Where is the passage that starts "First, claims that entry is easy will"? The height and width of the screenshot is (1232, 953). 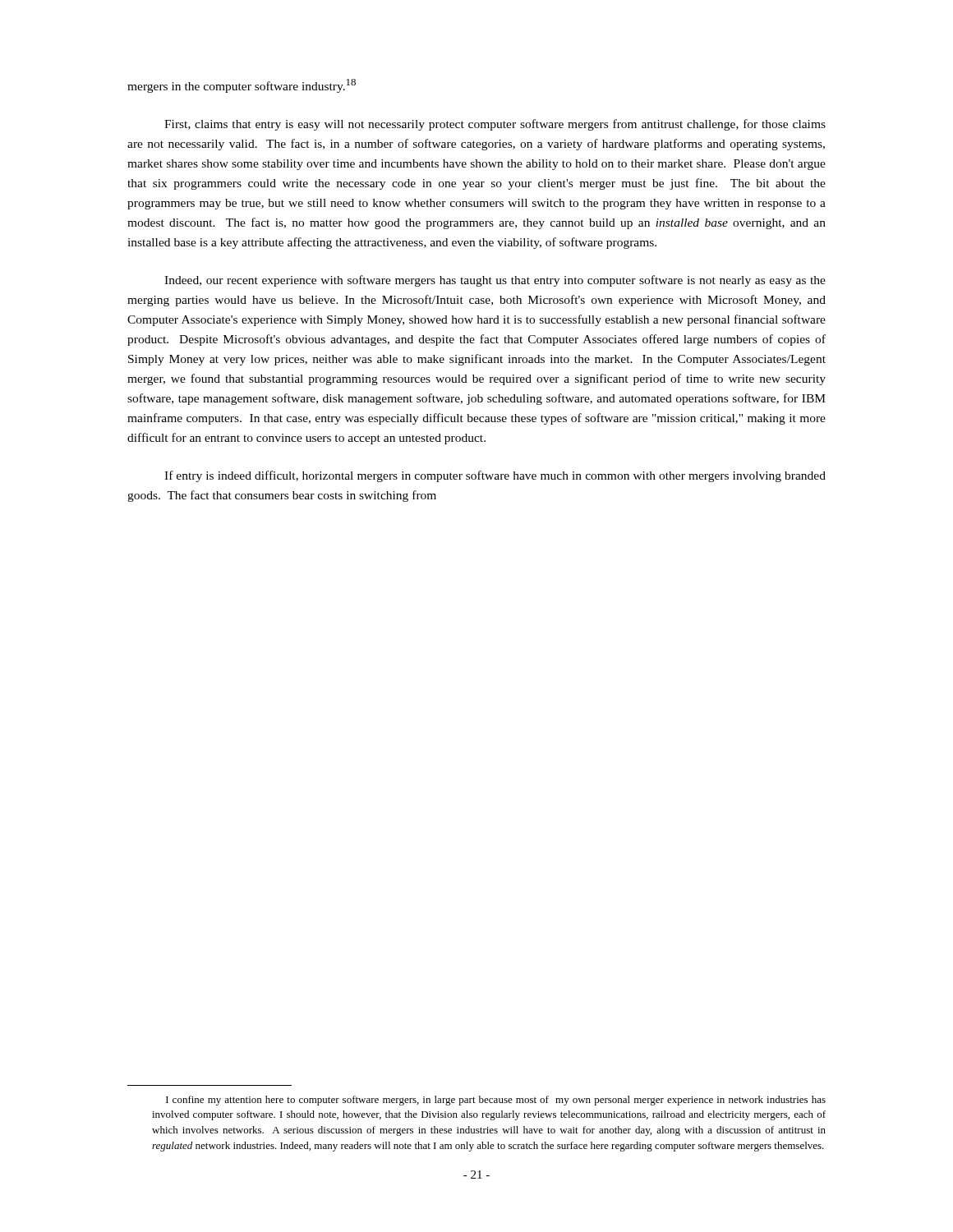pos(476,183)
